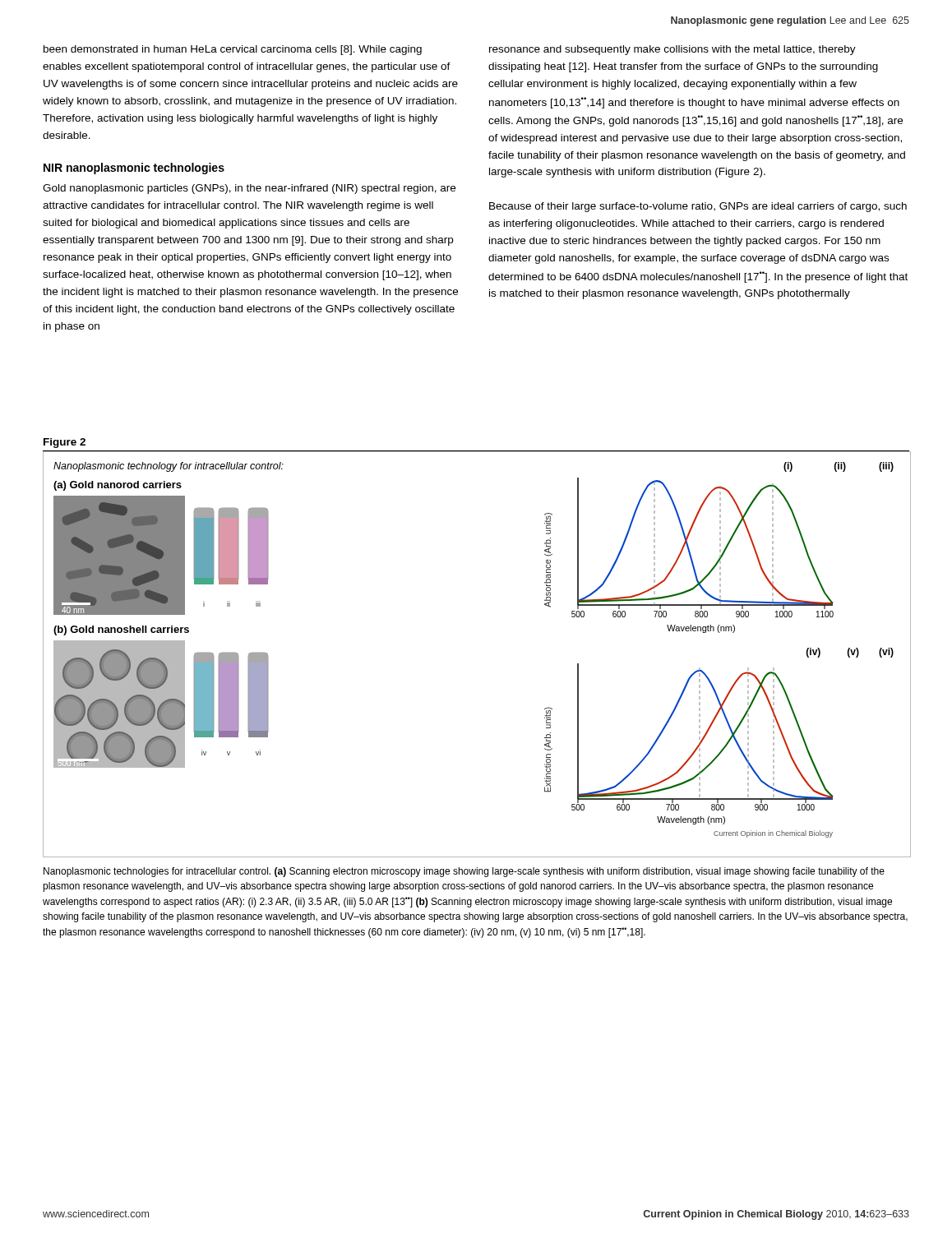Click on the text block starting "NIR nanoplasmonic technologies"
This screenshot has width=952, height=1233.
[x=134, y=167]
